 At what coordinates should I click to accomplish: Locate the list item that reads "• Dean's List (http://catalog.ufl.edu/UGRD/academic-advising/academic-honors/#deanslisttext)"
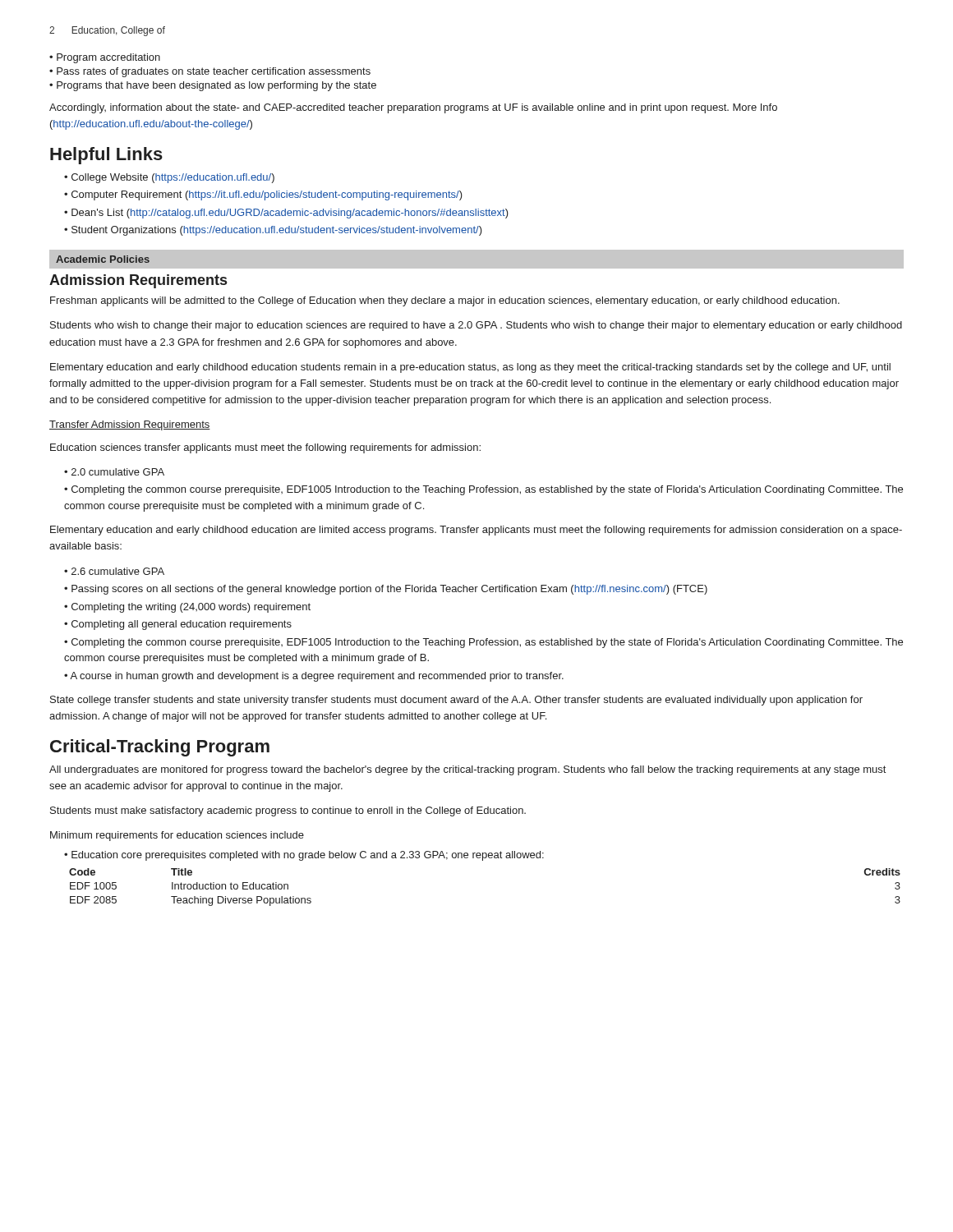pos(286,212)
